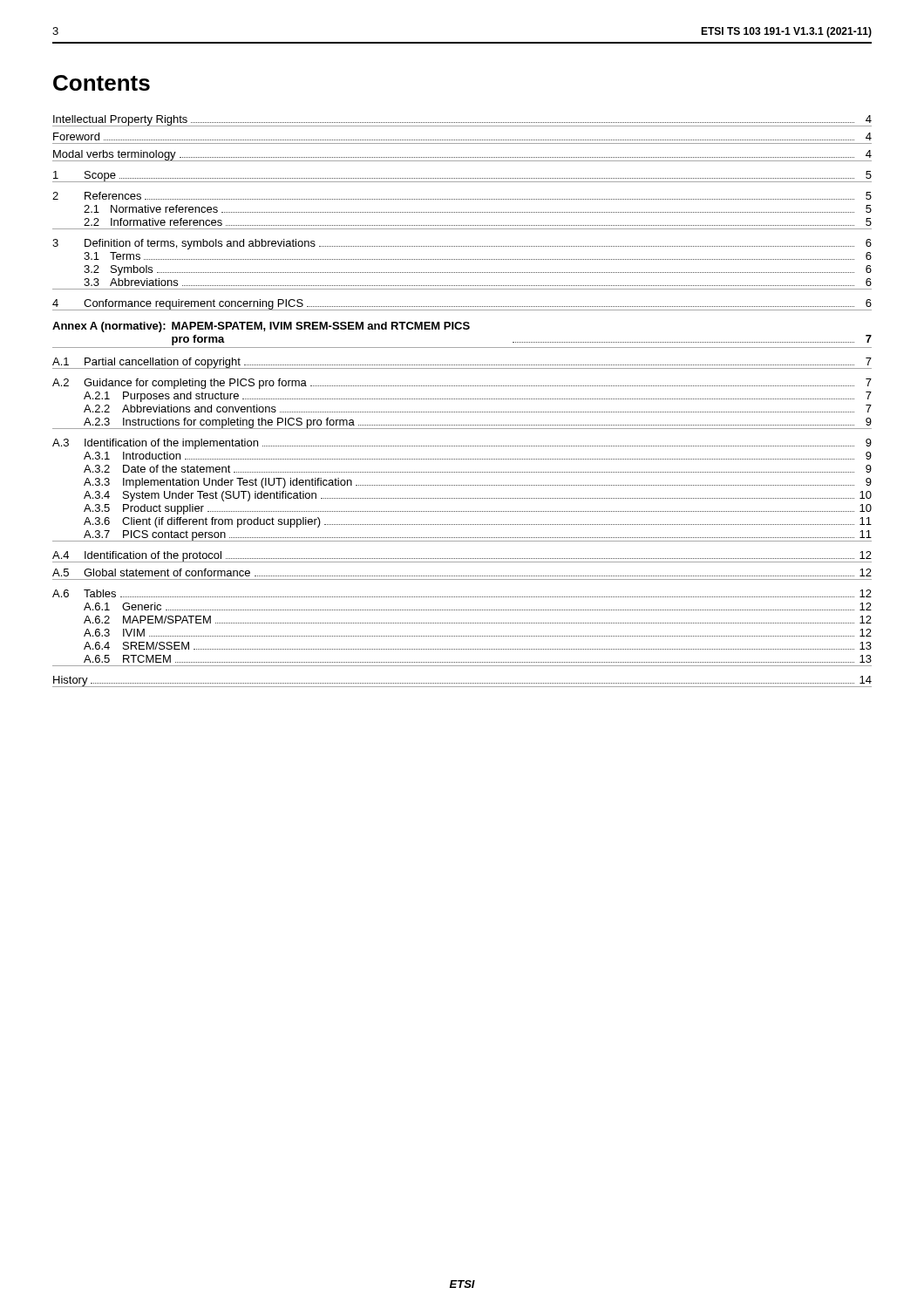Select the region starting "A.3.5 Product supplier10"
The image size is (924, 1308).
478,508
